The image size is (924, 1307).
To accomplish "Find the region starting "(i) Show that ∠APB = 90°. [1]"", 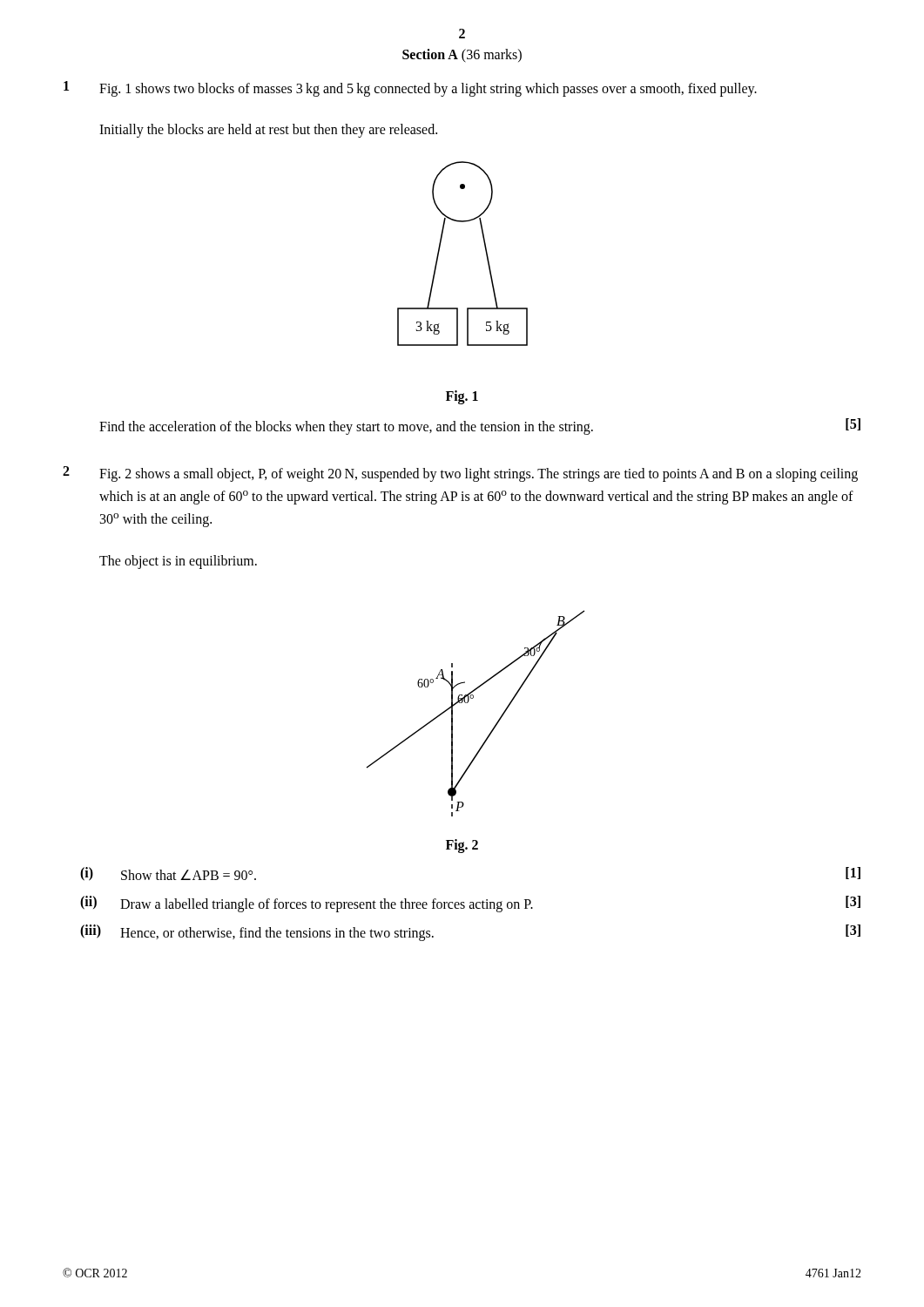I will click(185, 874).
